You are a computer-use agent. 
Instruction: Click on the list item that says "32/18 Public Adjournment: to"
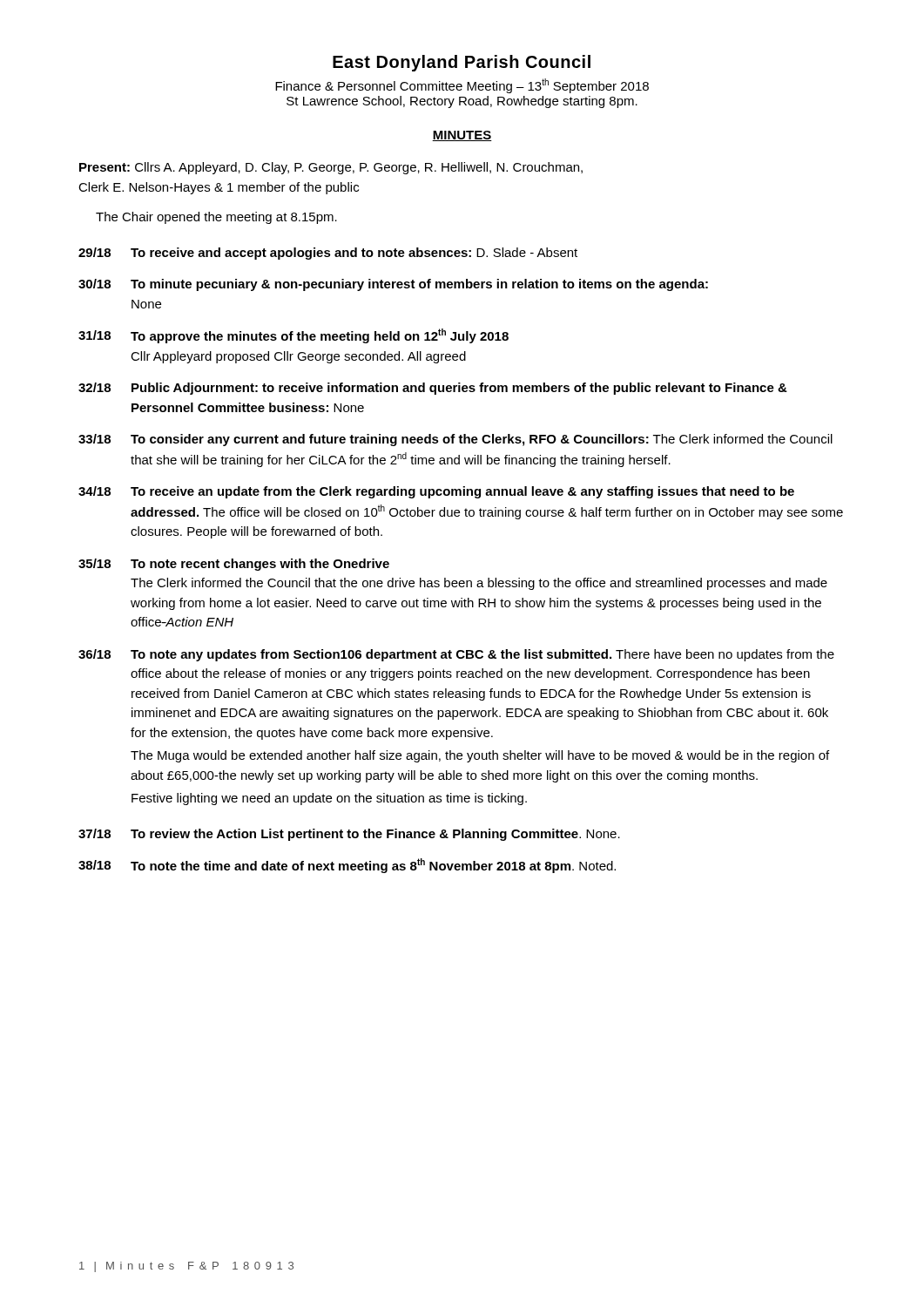(x=462, y=398)
